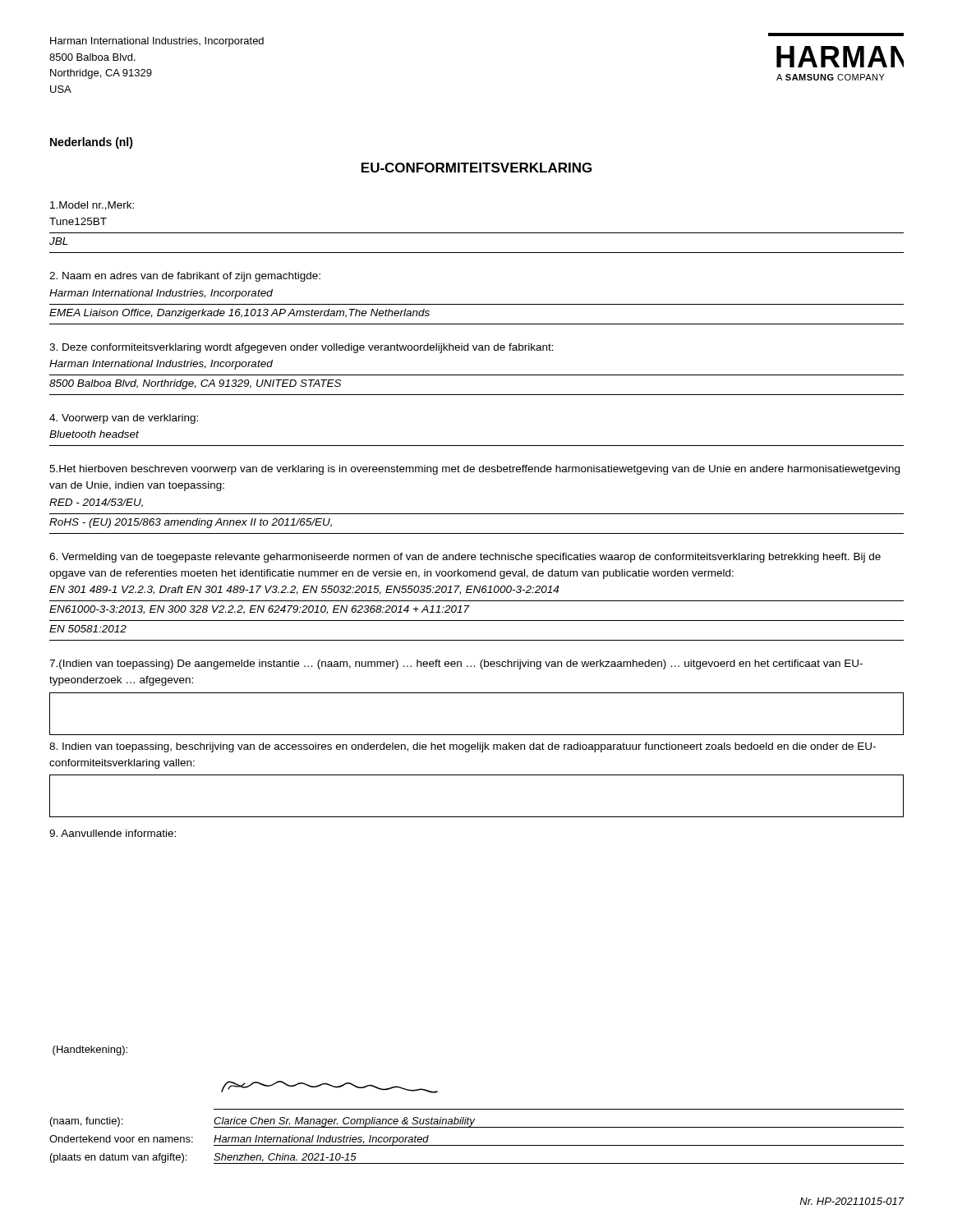This screenshot has width=953, height=1232.
Task: Find the text block with the text "Naam en adres van"
Action: coord(476,296)
